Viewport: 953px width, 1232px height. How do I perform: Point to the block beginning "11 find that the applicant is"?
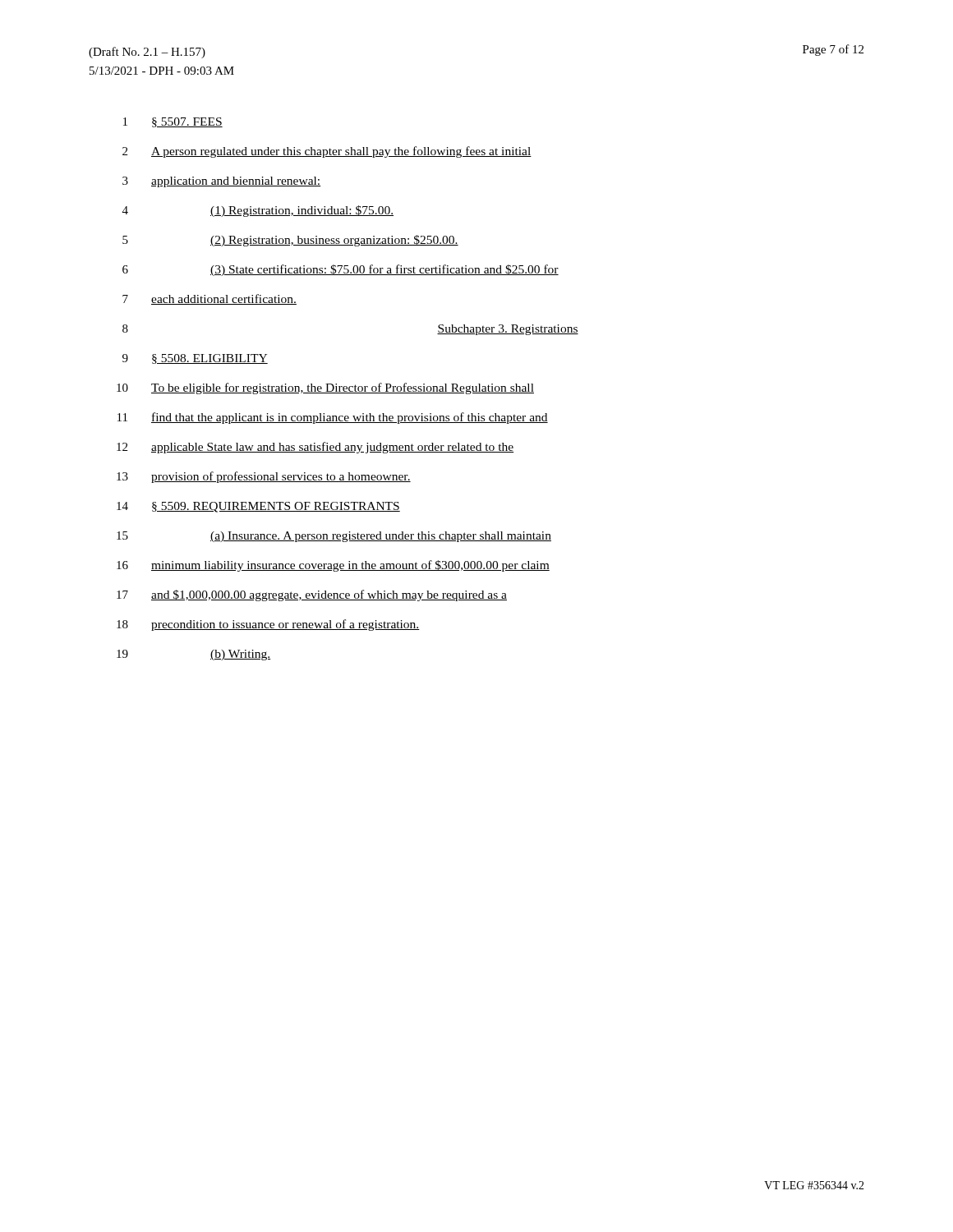point(476,417)
